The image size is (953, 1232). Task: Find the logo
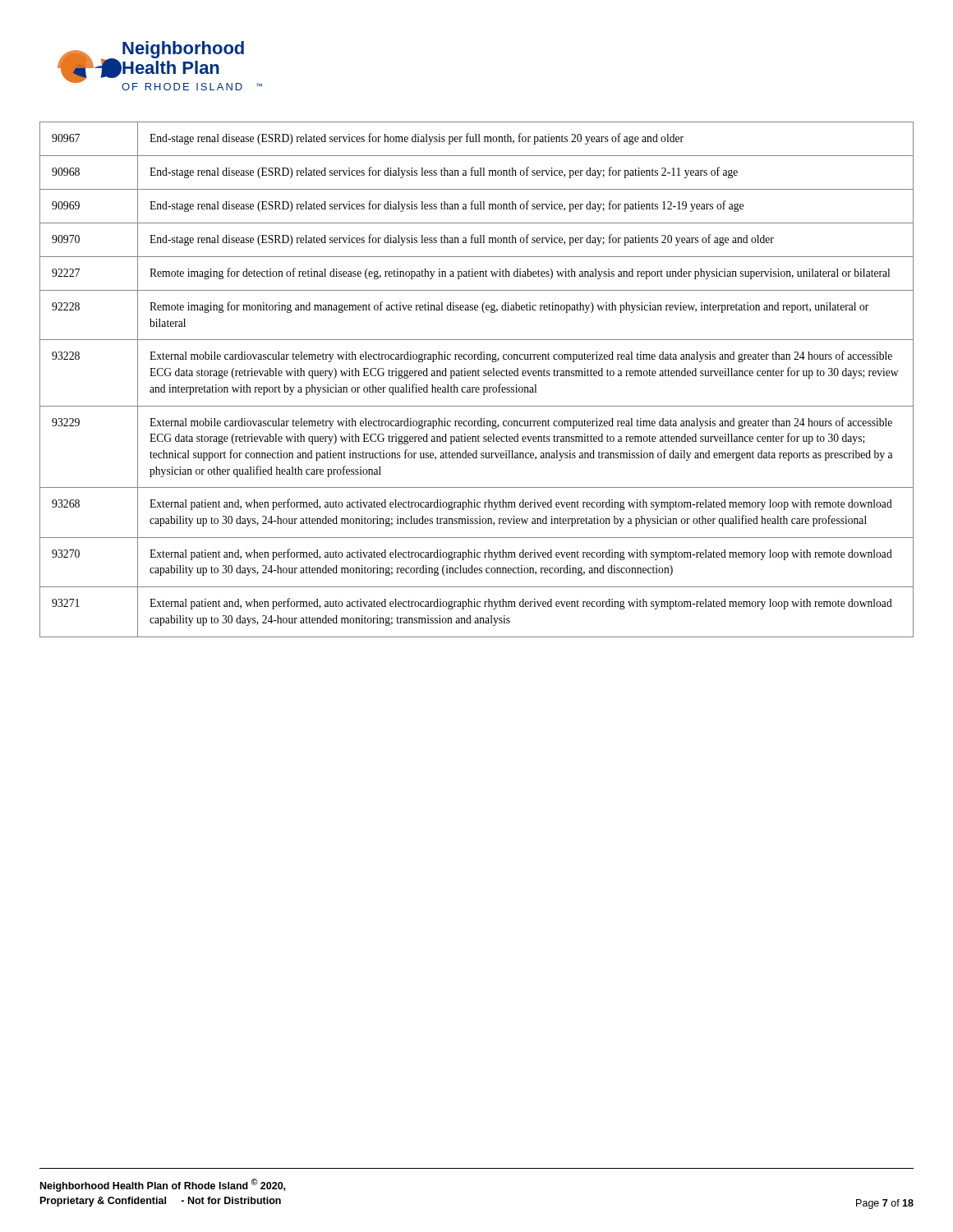(x=171, y=70)
